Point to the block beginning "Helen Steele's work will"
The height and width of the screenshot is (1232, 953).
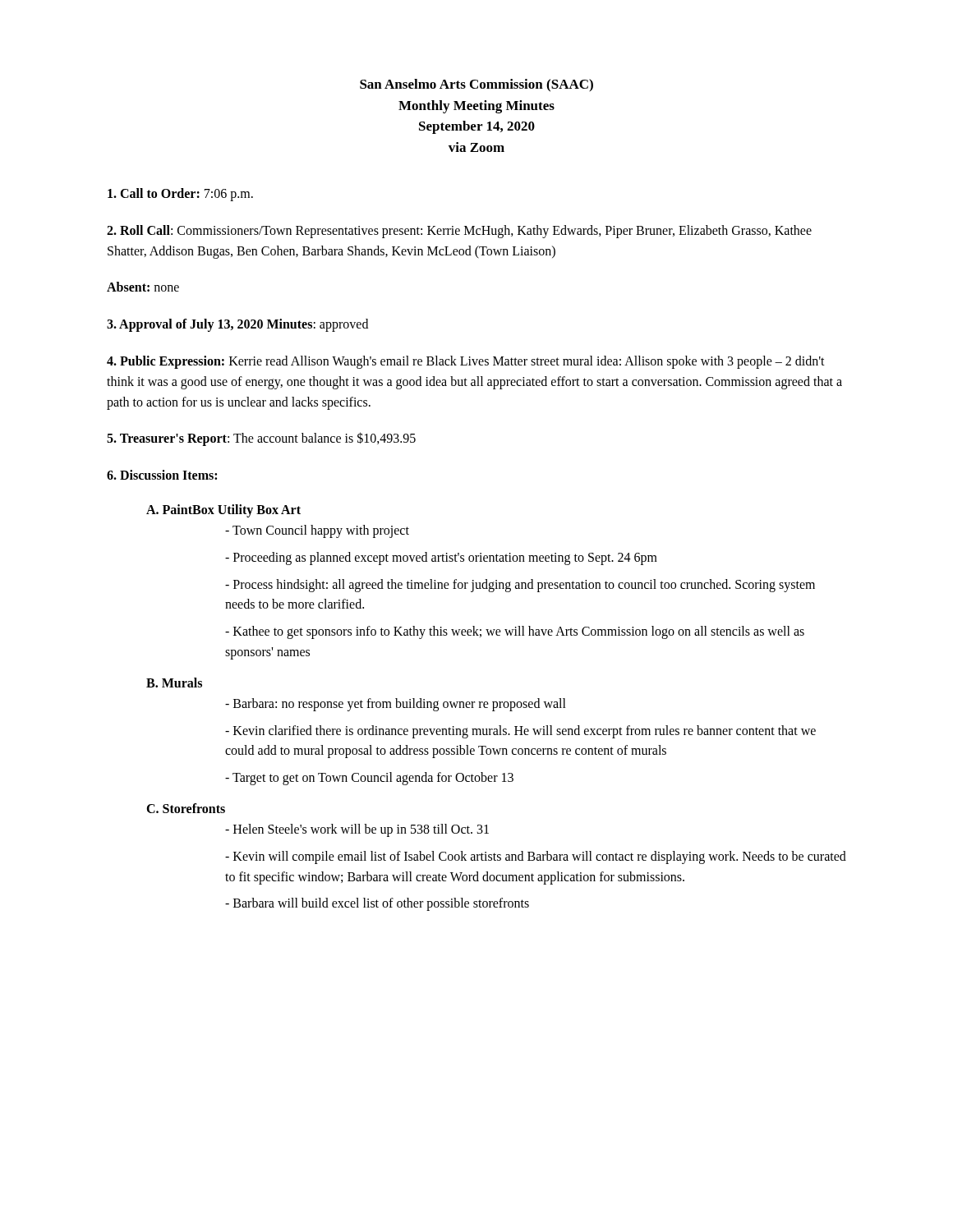(357, 830)
